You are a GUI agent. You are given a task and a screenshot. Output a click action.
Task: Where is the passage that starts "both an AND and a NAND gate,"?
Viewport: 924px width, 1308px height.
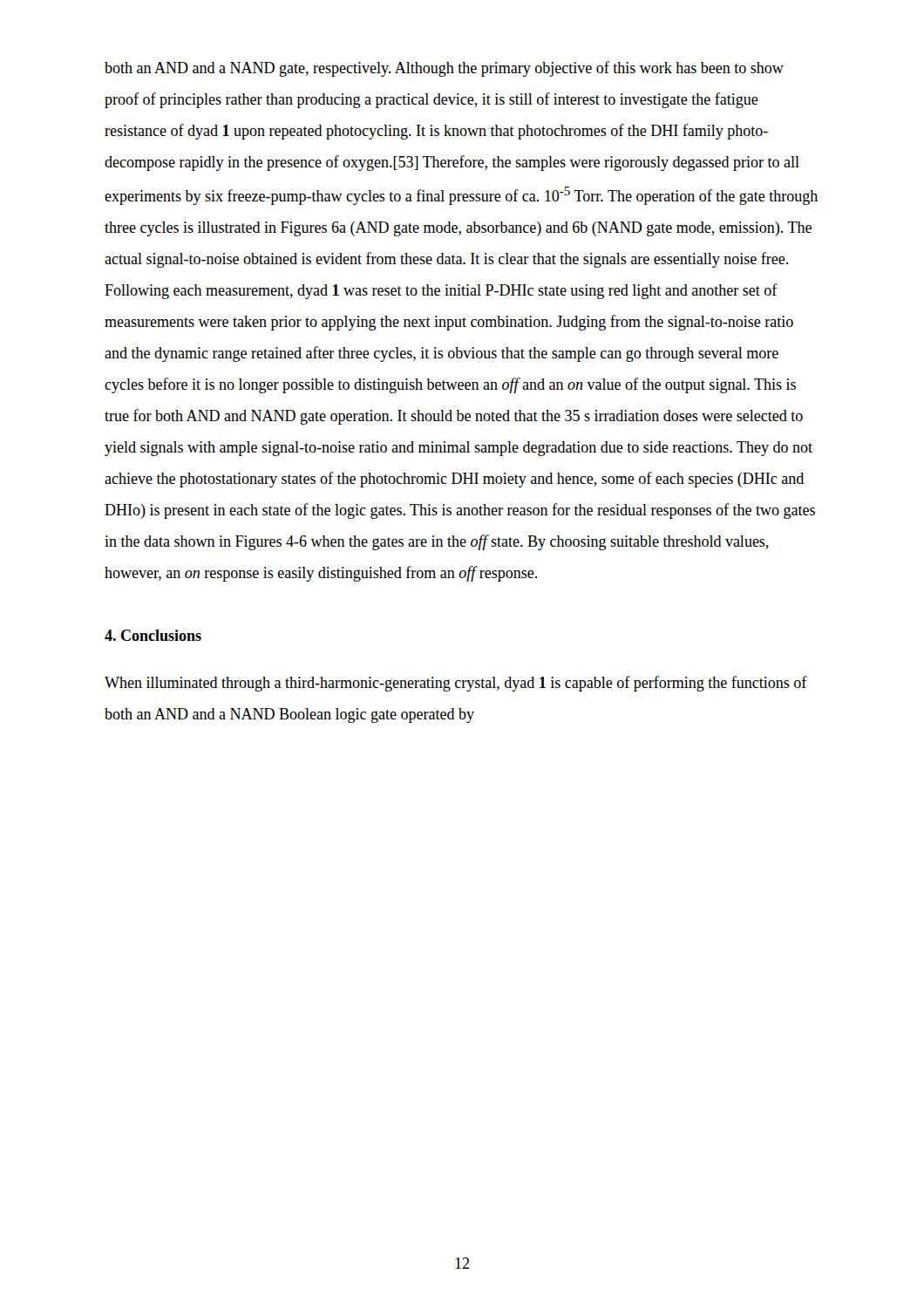(x=462, y=320)
